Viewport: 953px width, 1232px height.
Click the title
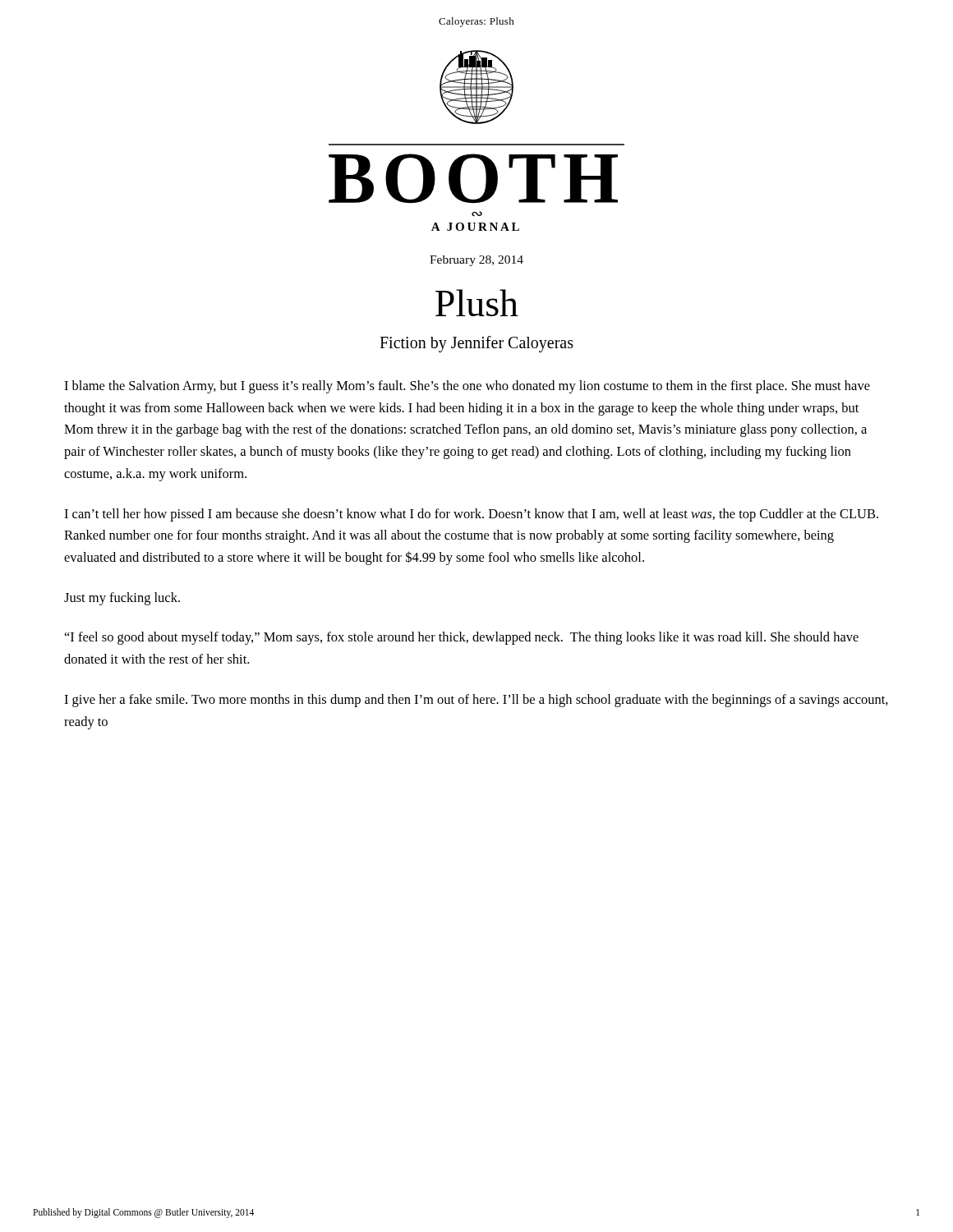pyautogui.click(x=476, y=303)
